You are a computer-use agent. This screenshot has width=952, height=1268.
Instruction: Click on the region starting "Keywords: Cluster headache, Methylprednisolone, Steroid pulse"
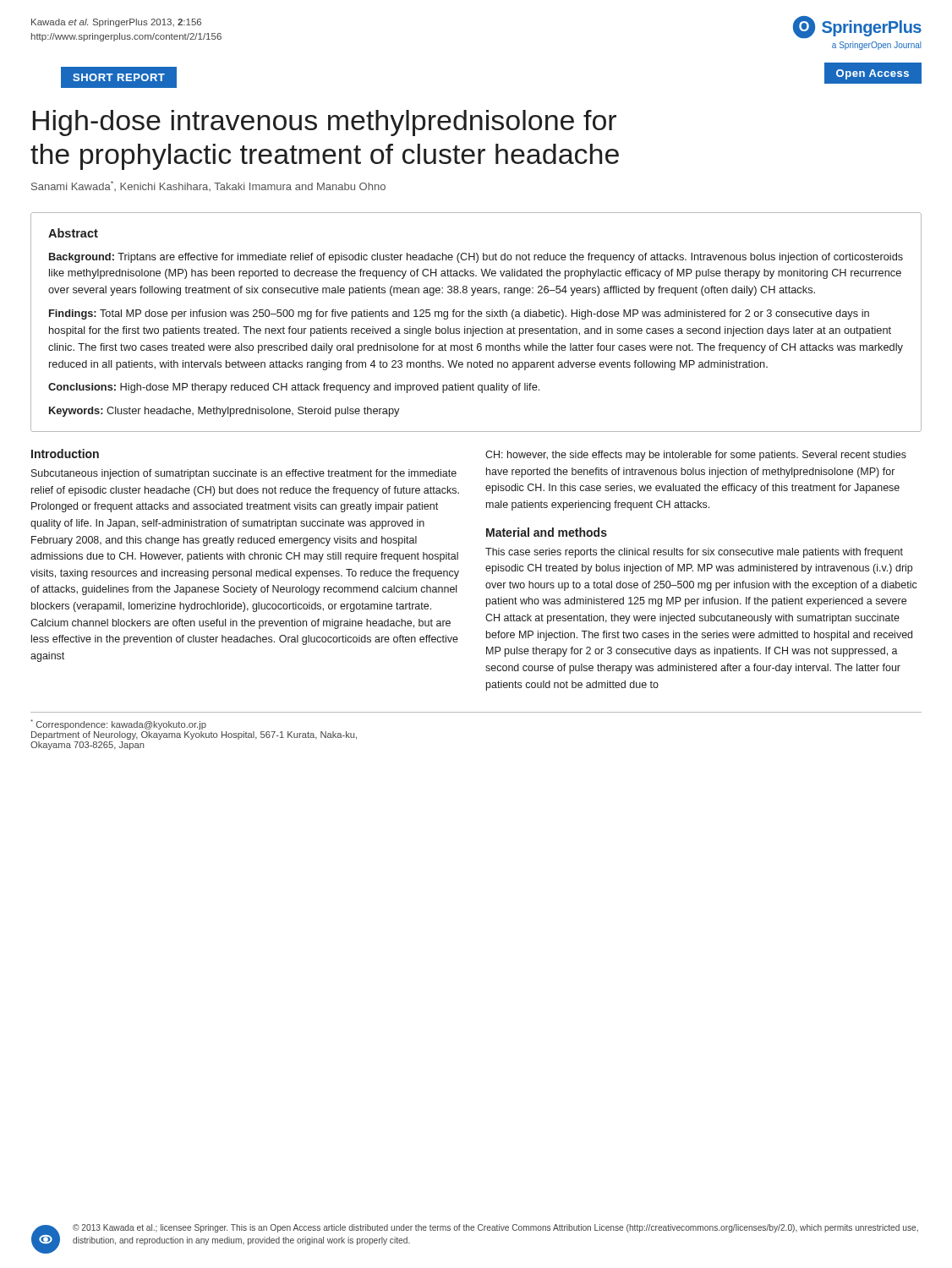pos(224,411)
